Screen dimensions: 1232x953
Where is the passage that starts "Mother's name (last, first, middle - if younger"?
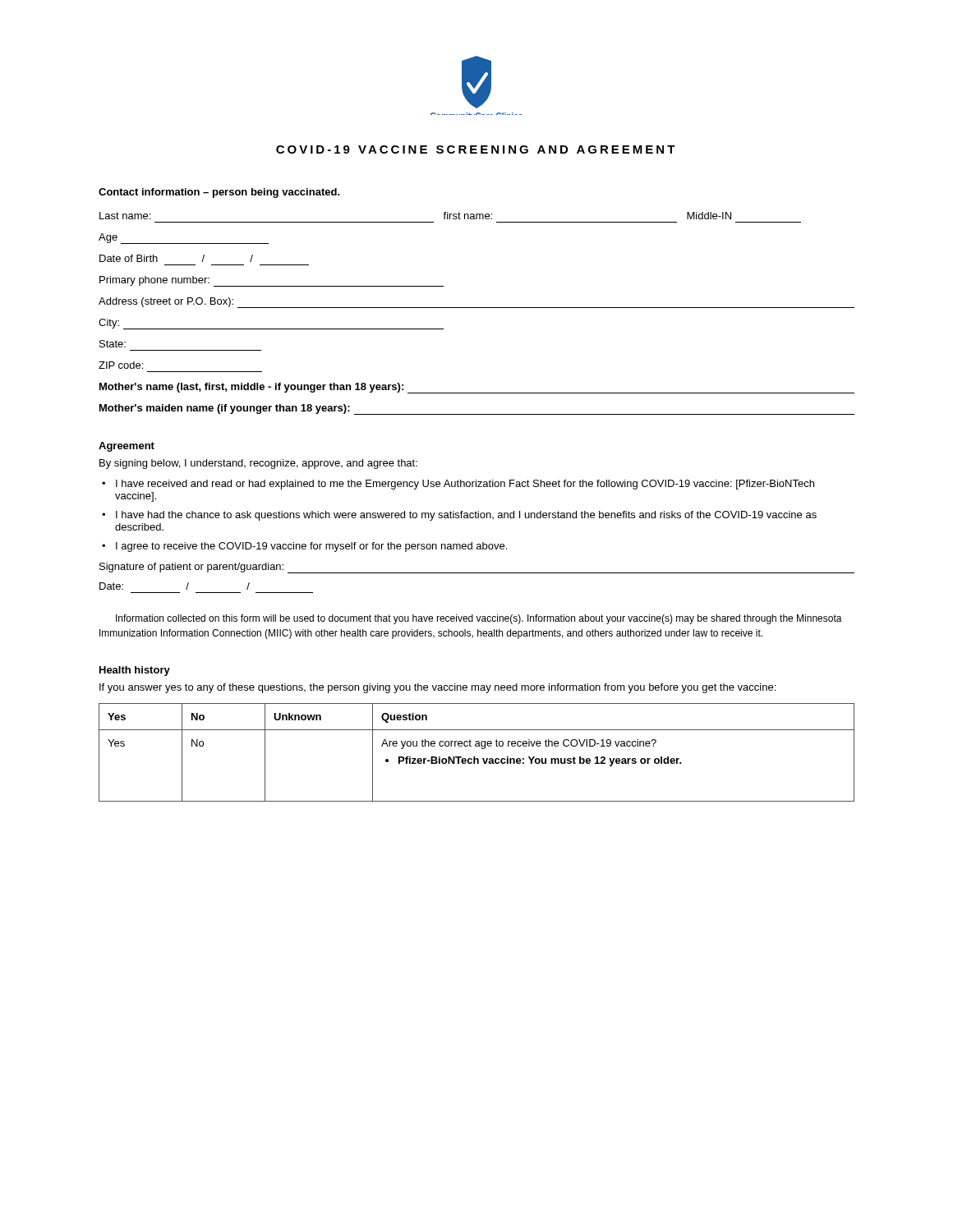(476, 387)
